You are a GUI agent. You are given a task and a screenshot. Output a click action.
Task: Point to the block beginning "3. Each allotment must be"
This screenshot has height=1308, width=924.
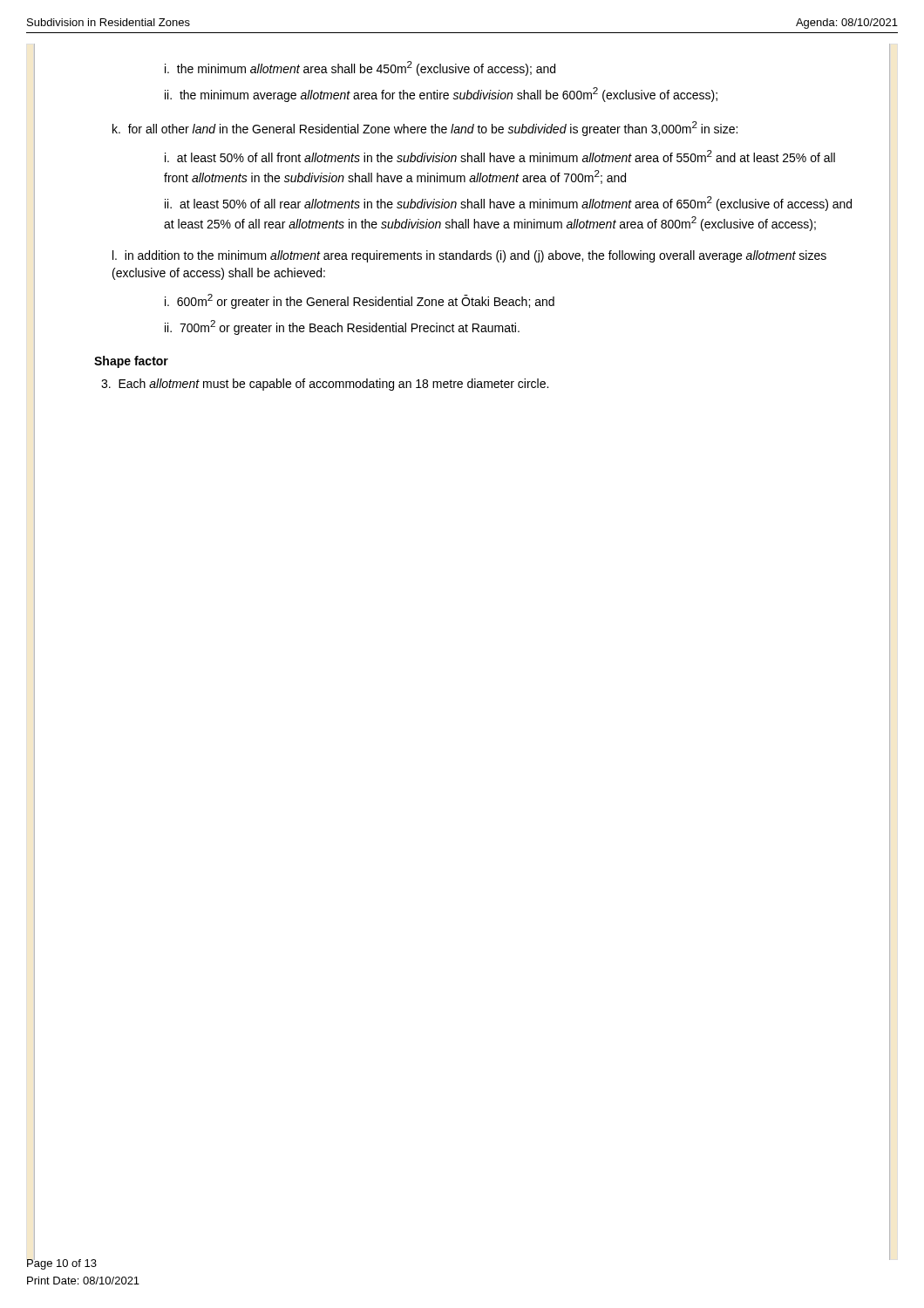325,384
